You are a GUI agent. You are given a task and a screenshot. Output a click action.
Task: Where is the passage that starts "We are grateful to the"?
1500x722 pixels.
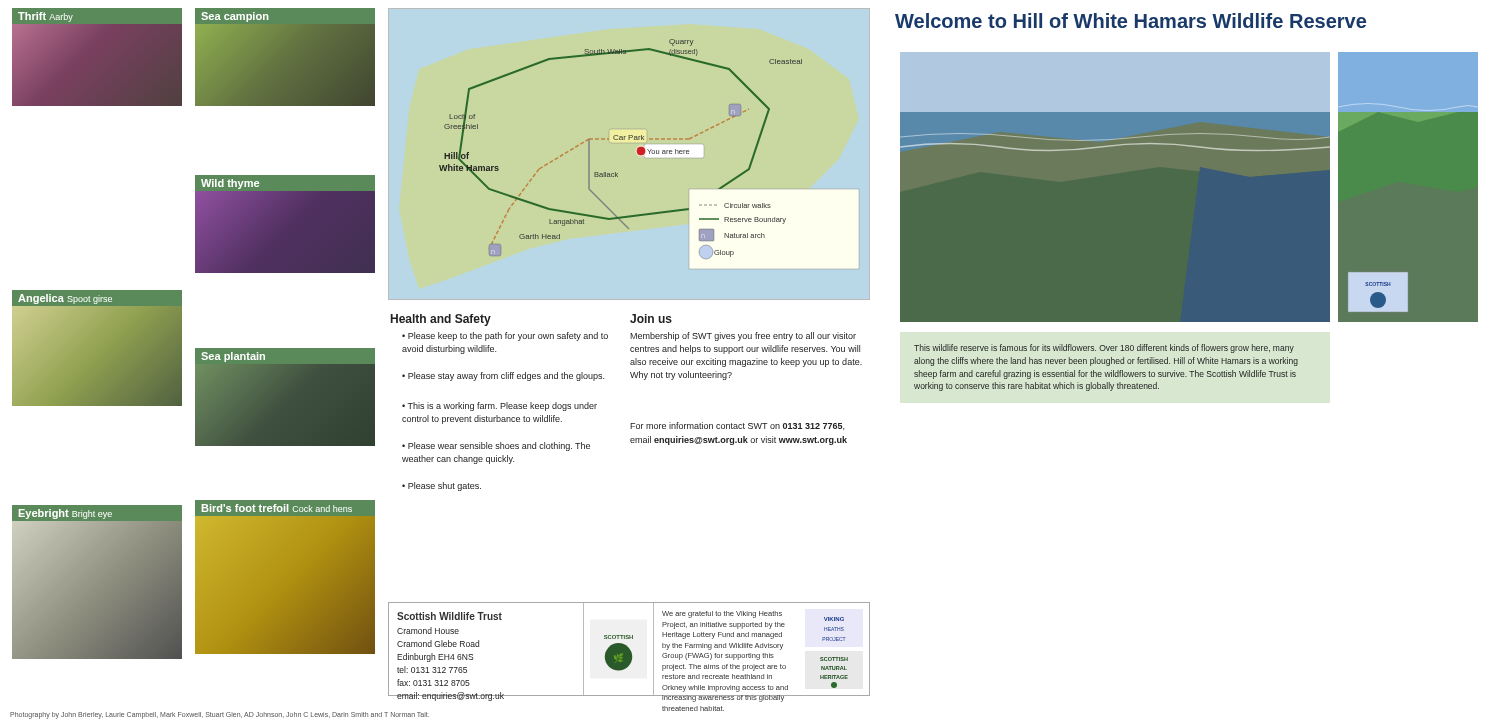[x=725, y=652]
